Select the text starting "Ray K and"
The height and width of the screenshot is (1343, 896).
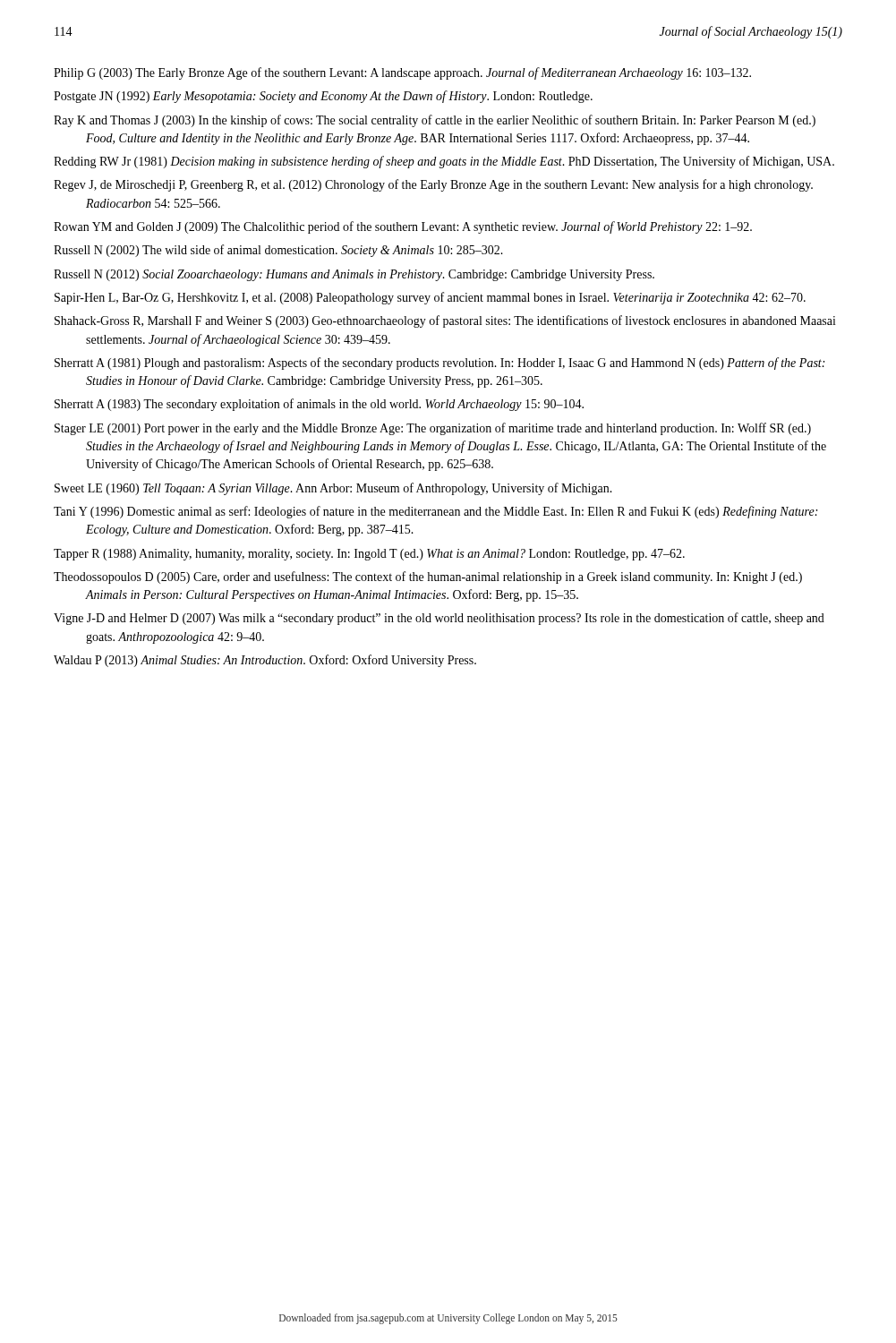tap(435, 129)
